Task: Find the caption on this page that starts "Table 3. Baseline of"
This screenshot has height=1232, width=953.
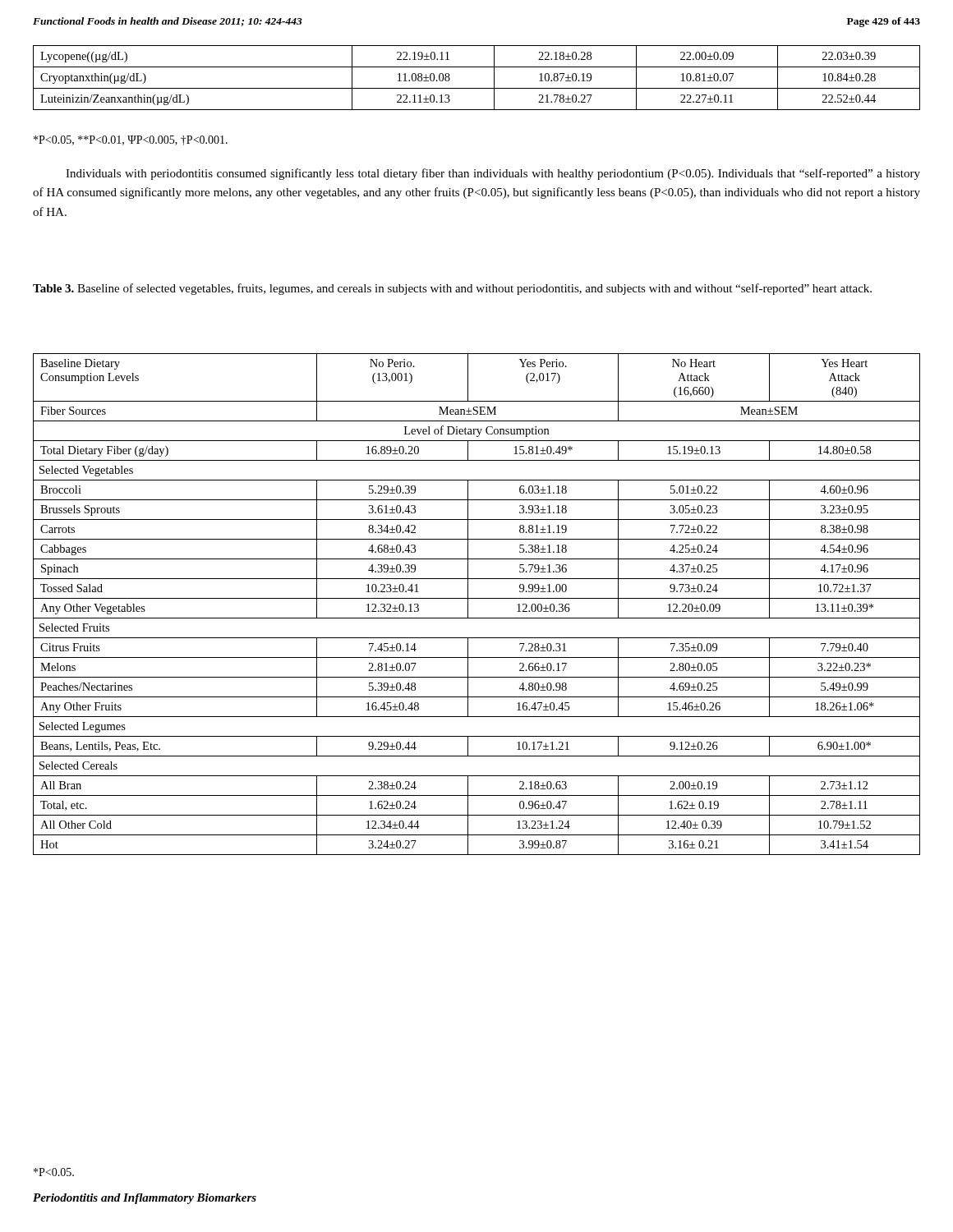Action: (x=453, y=288)
